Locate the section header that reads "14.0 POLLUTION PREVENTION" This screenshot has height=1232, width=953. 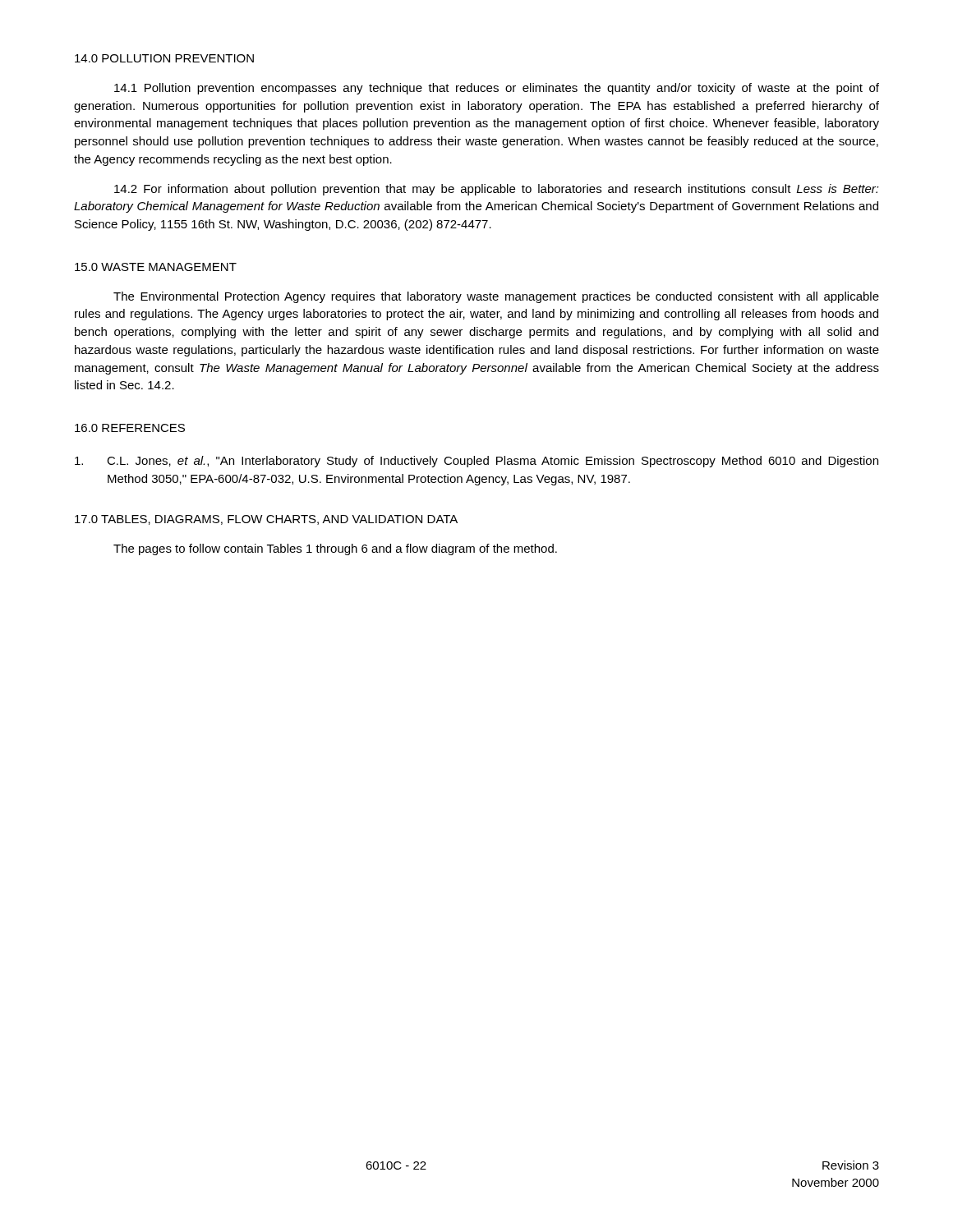164,58
